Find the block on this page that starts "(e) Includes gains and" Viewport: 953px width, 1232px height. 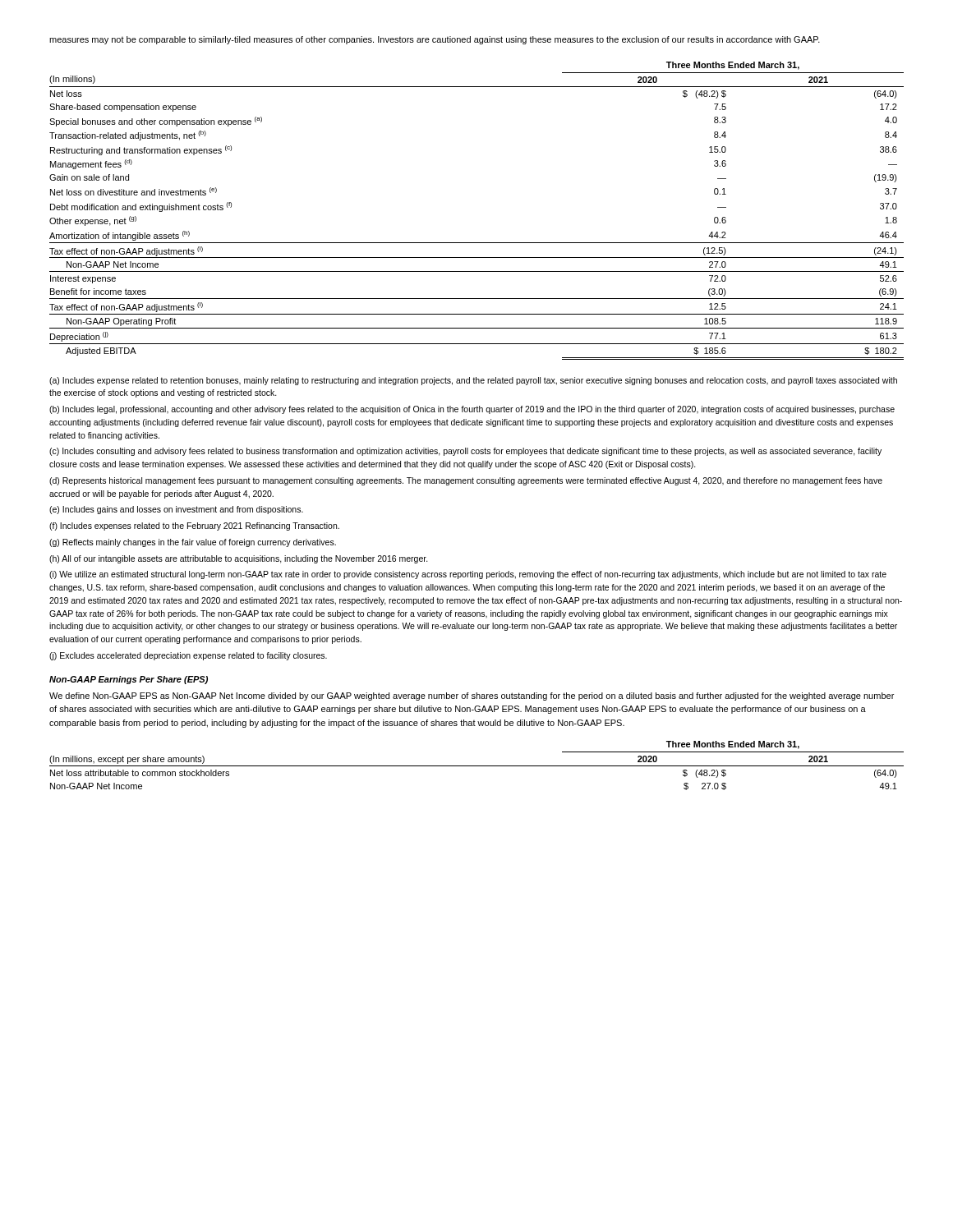pos(176,510)
